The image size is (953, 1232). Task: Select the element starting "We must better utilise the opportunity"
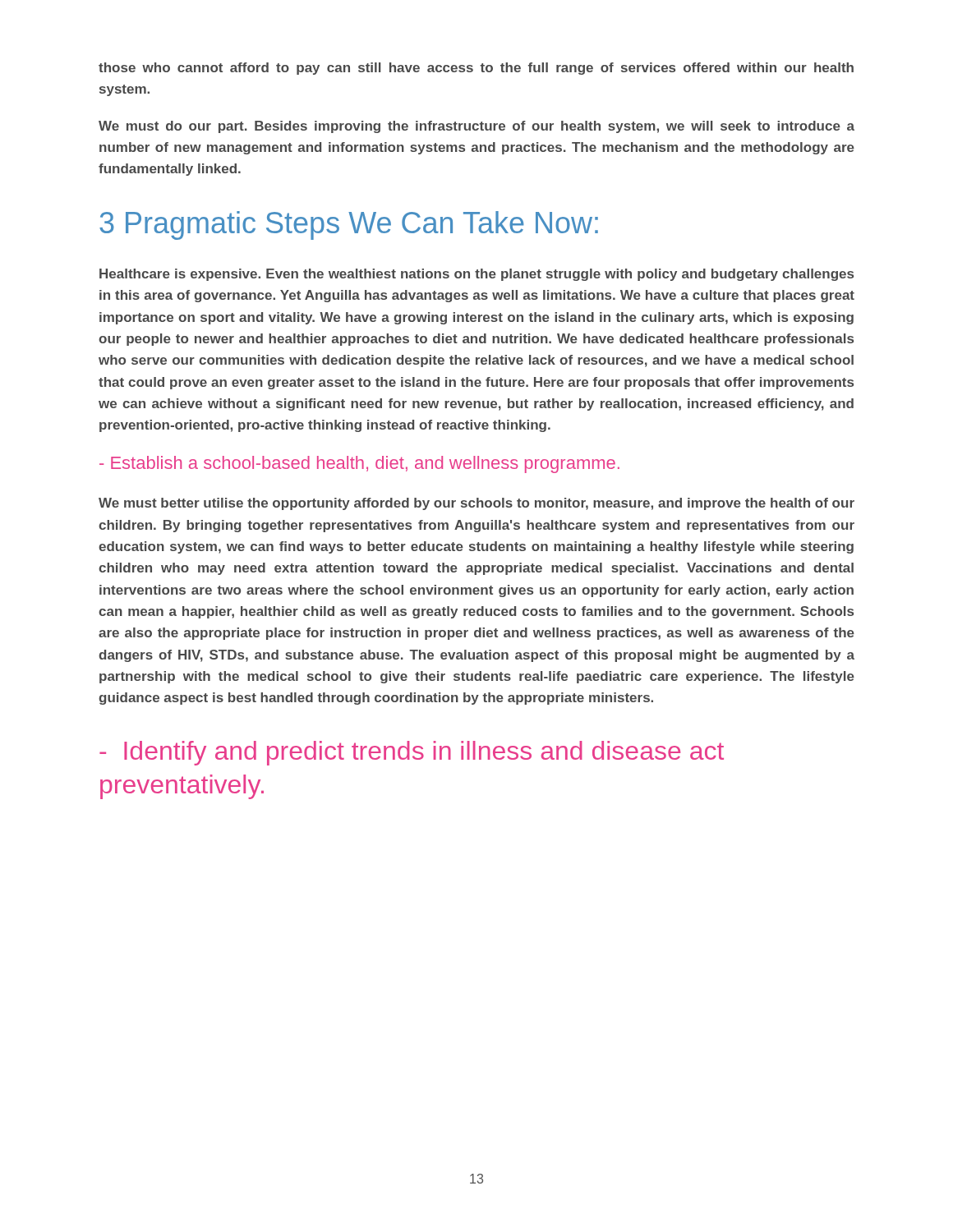476,601
